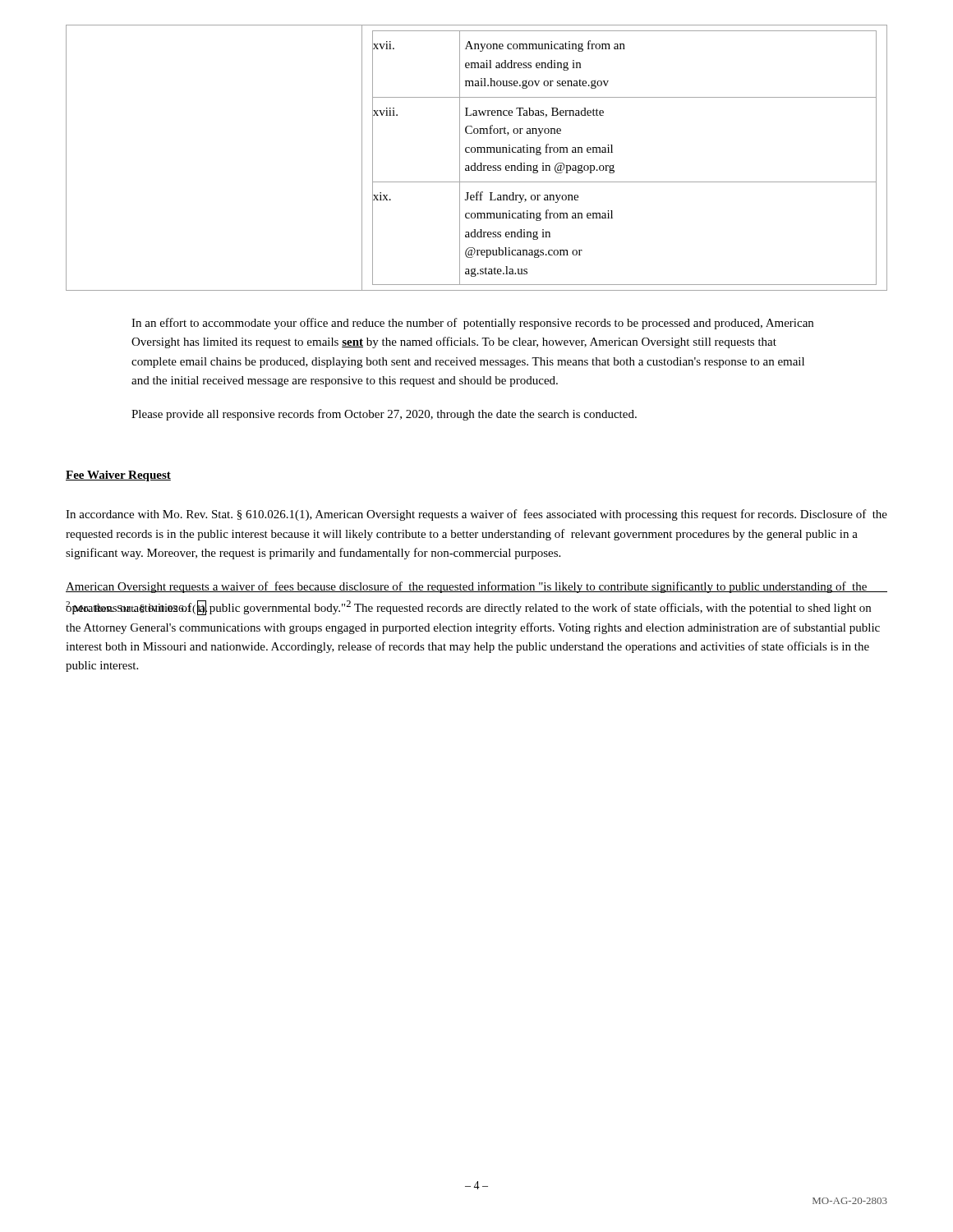
Task: Select the region starting "Fee Waiver Request"
Action: coord(118,475)
